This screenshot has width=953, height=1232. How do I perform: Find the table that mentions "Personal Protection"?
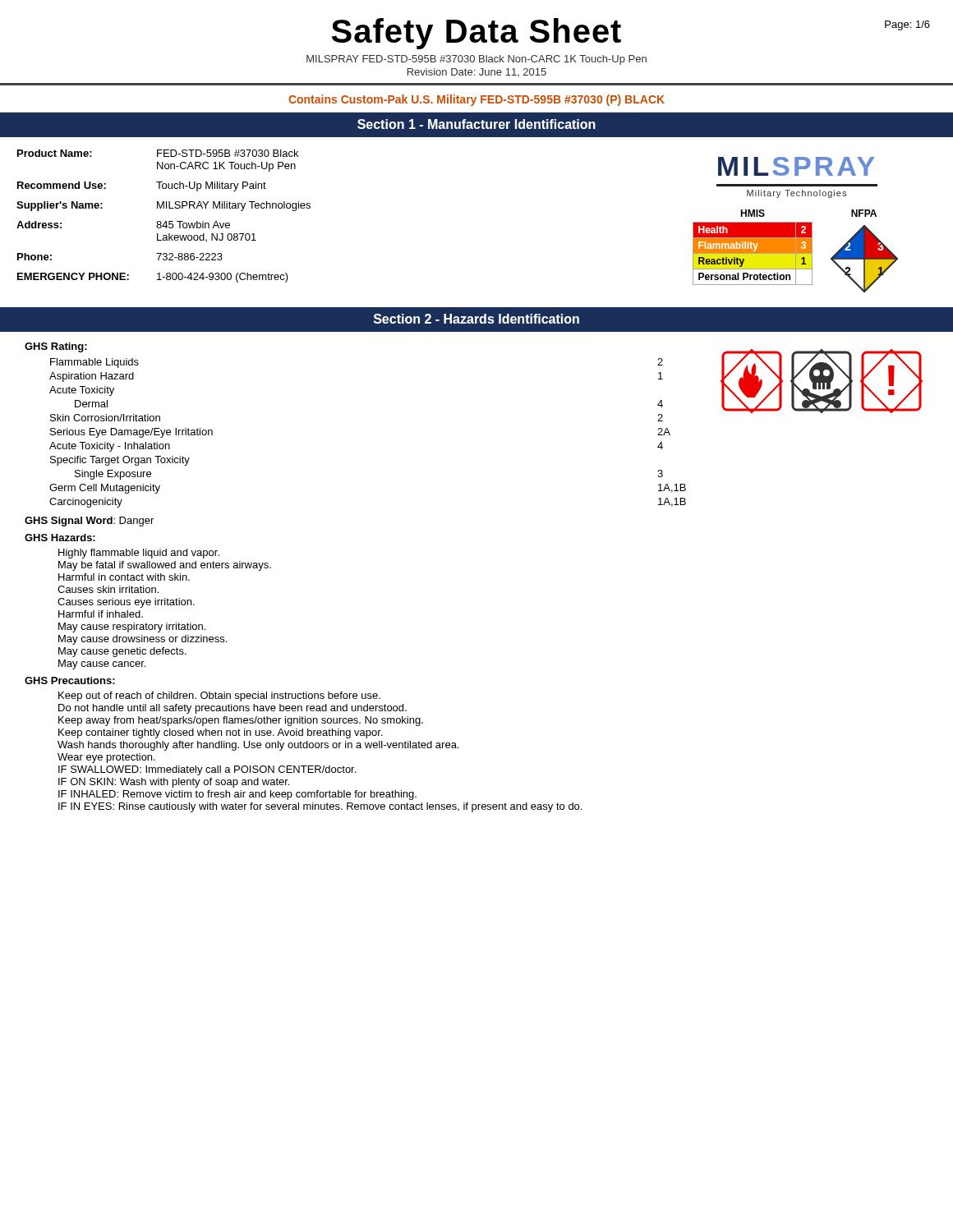(x=753, y=246)
